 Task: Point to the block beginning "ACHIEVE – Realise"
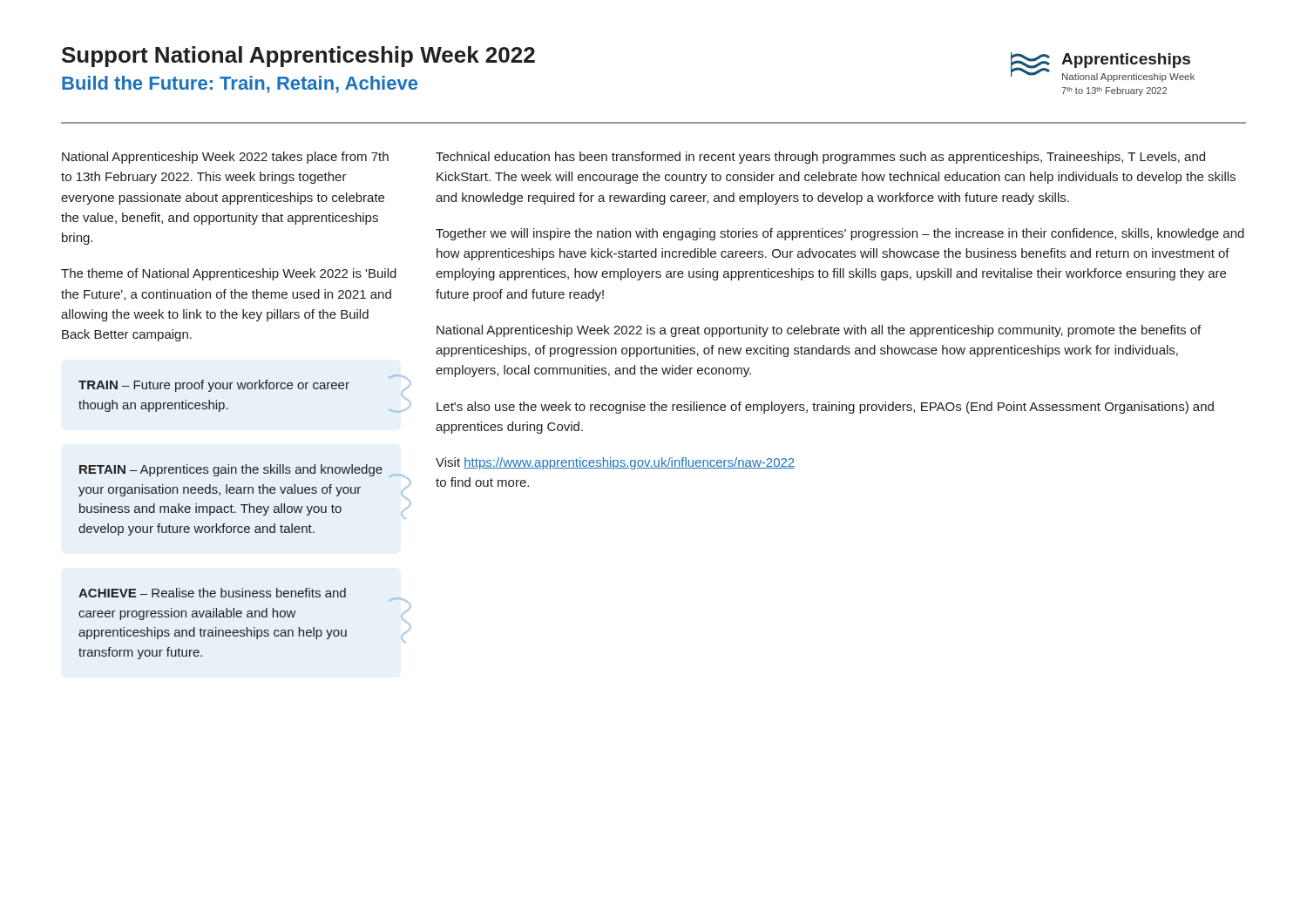(x=240, y=623)
